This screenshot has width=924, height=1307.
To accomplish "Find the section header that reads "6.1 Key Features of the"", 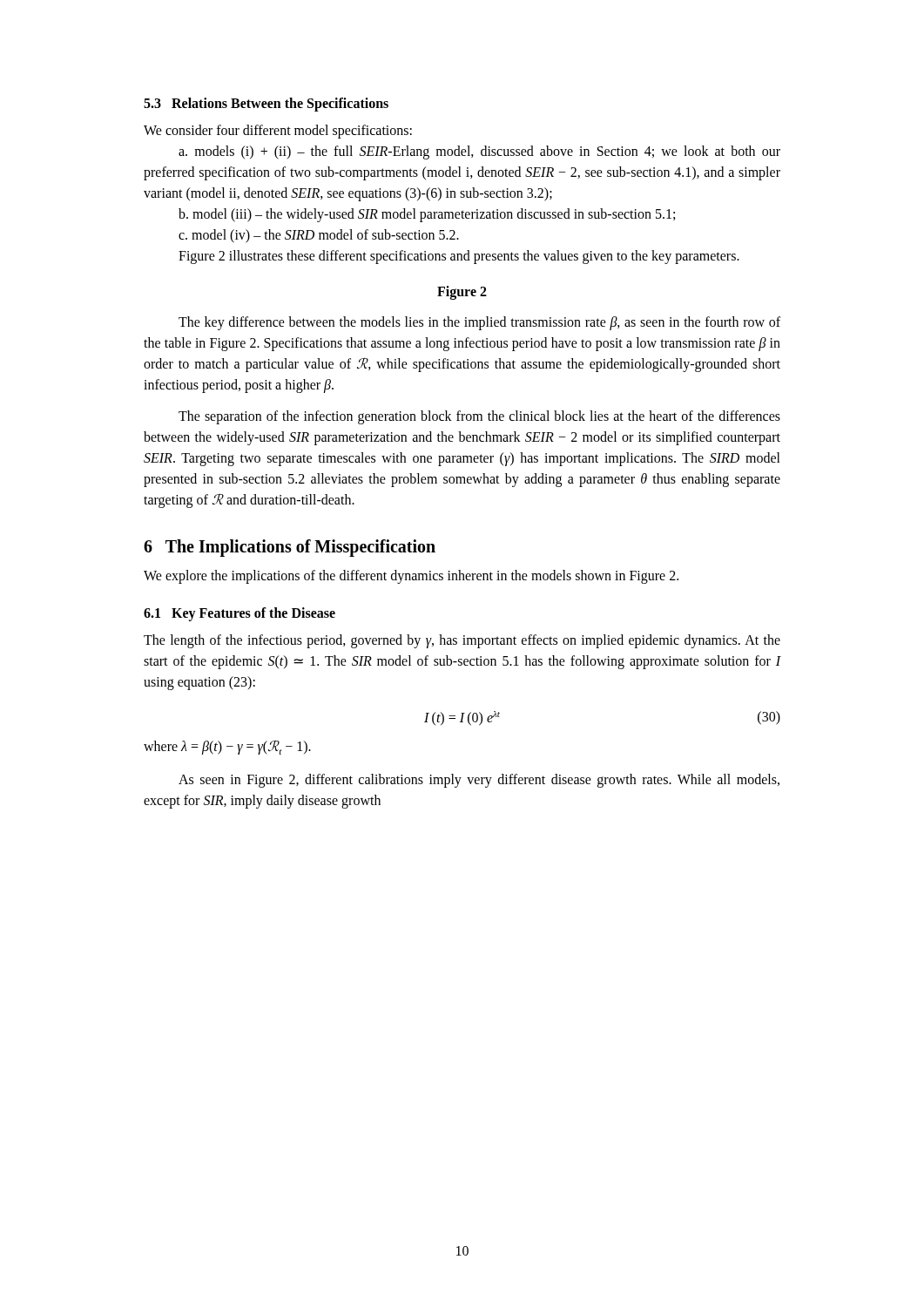I will tap(240, 613).
